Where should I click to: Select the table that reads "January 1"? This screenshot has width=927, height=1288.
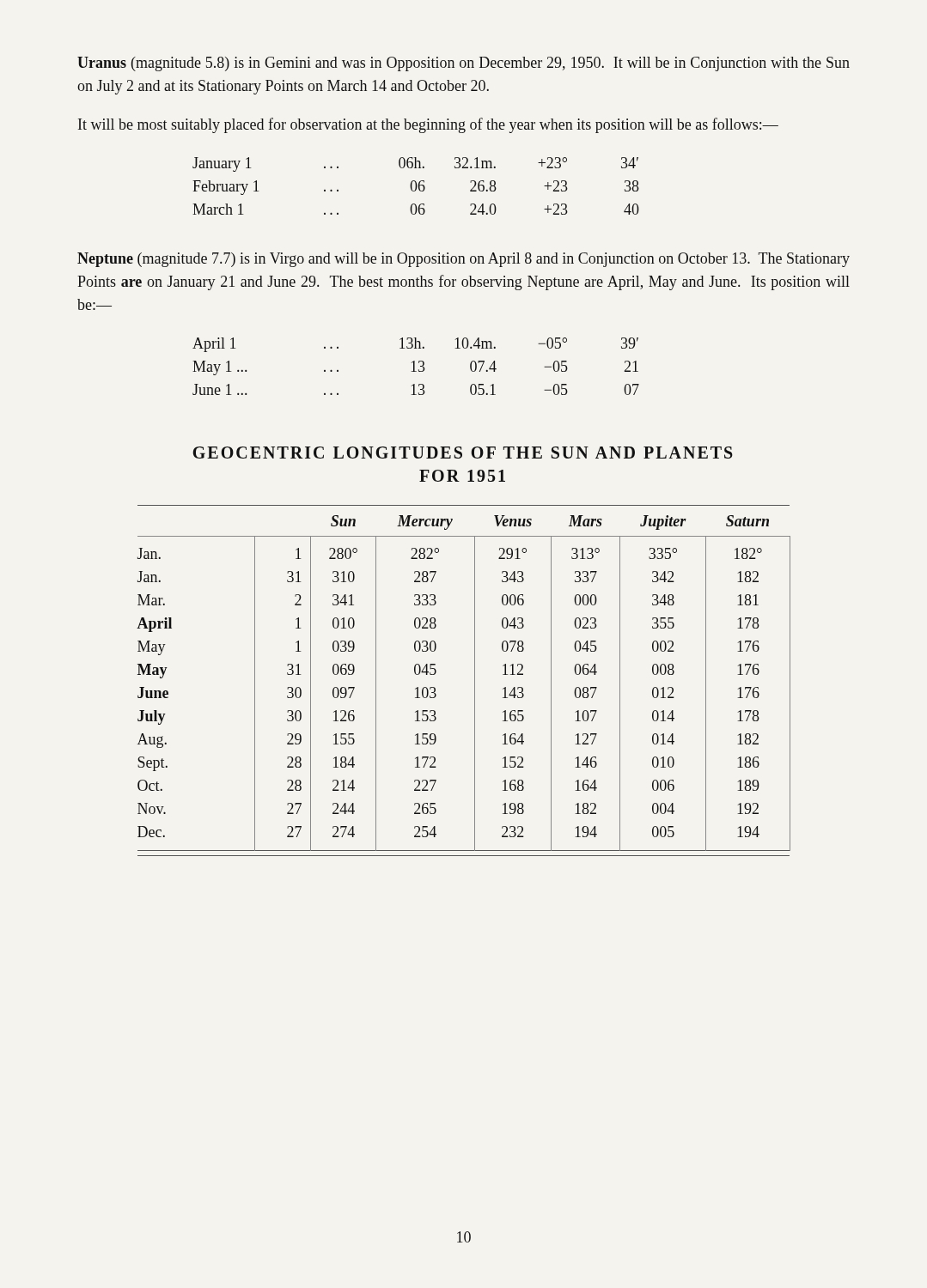(x=464, y=187)
